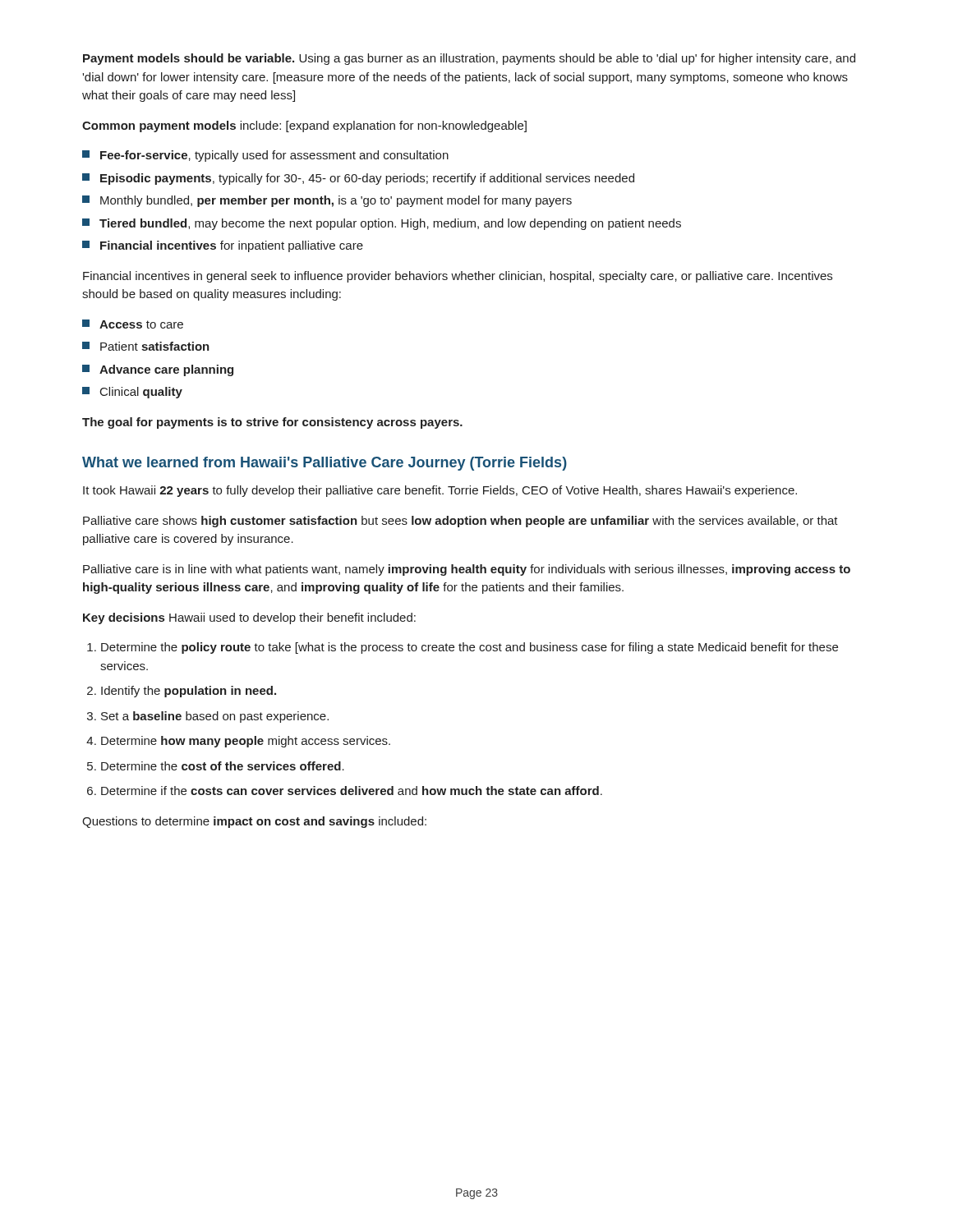This screenshot has height=1232, width=953.
Task: Locate the element starting "Fee-for-service, typically used for assessment and"
Action: pyautogui.click(x=274, y=155)
